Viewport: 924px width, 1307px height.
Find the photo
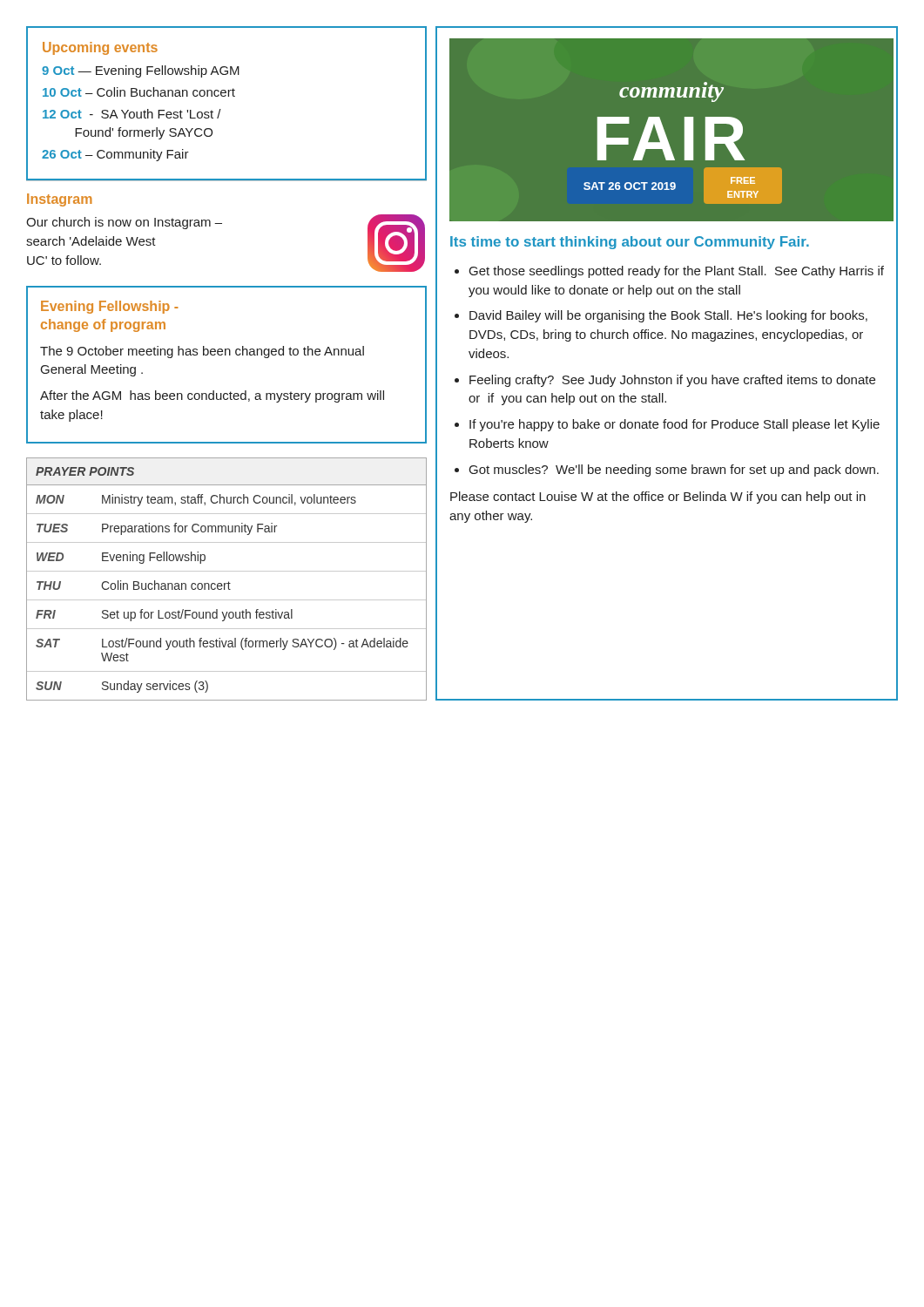[667, 131]
